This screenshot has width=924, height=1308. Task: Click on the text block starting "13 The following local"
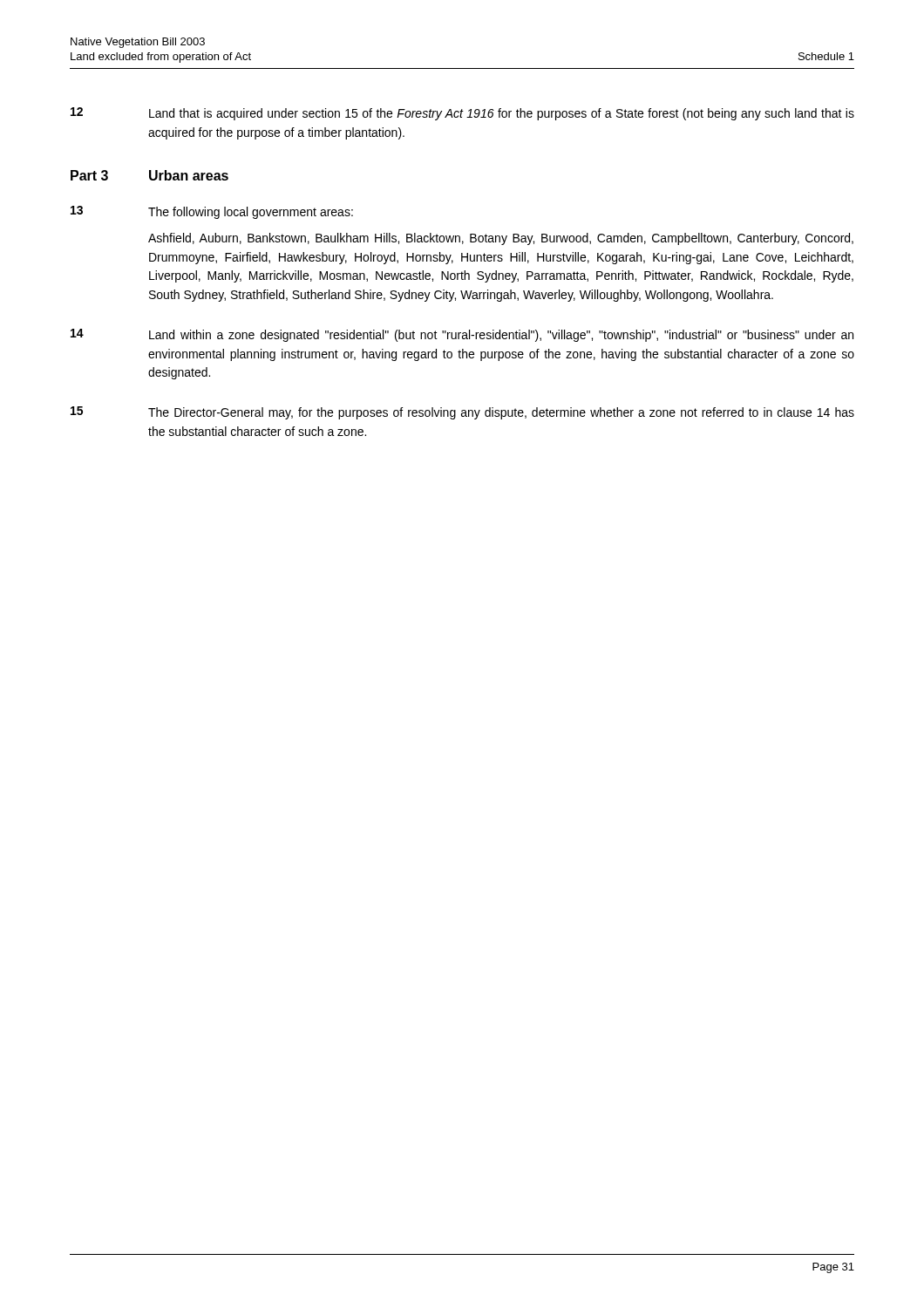(x=462, y=254)
